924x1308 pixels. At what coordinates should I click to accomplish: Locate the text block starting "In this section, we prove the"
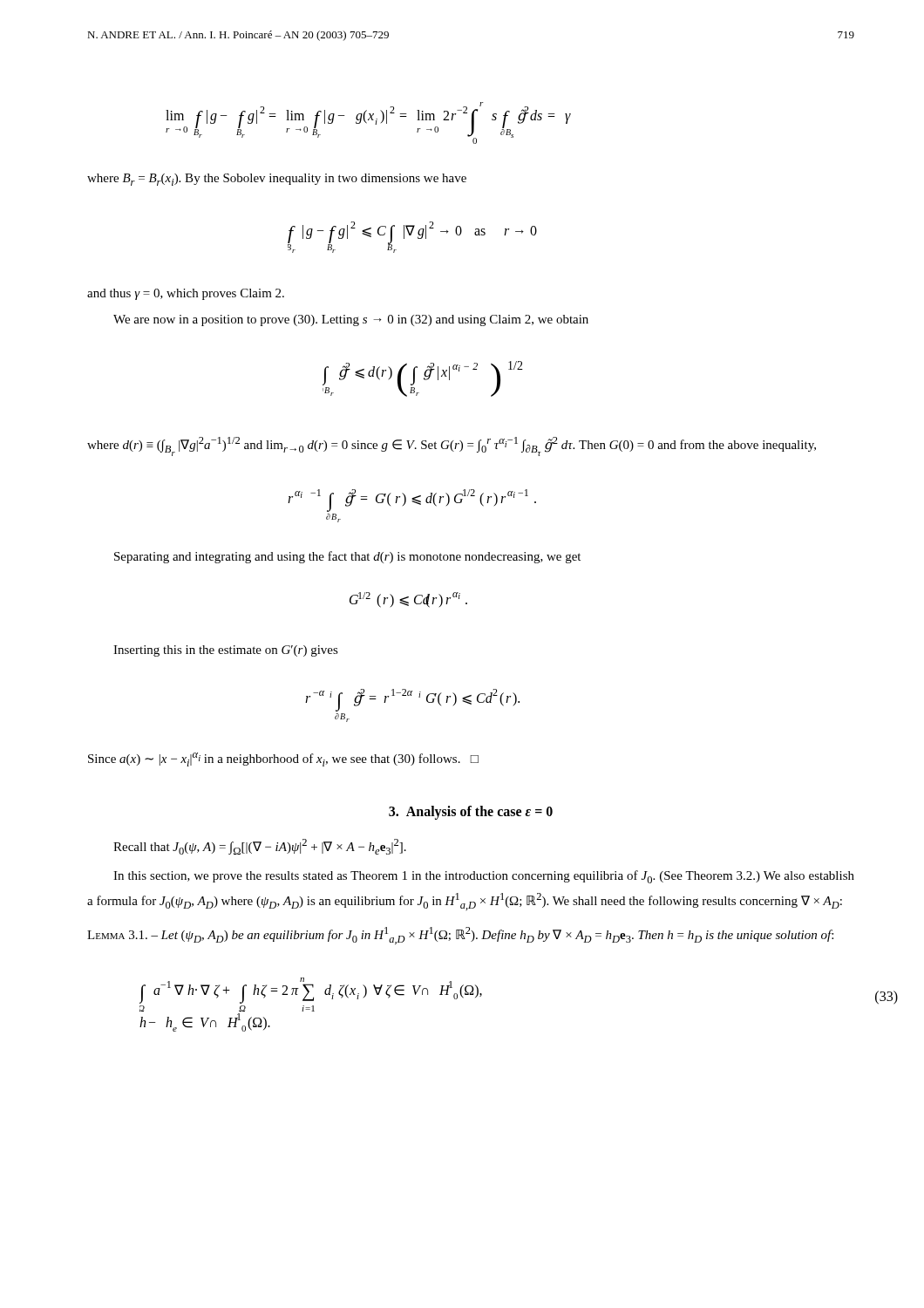pyautogui.click(x=471, y=890)
